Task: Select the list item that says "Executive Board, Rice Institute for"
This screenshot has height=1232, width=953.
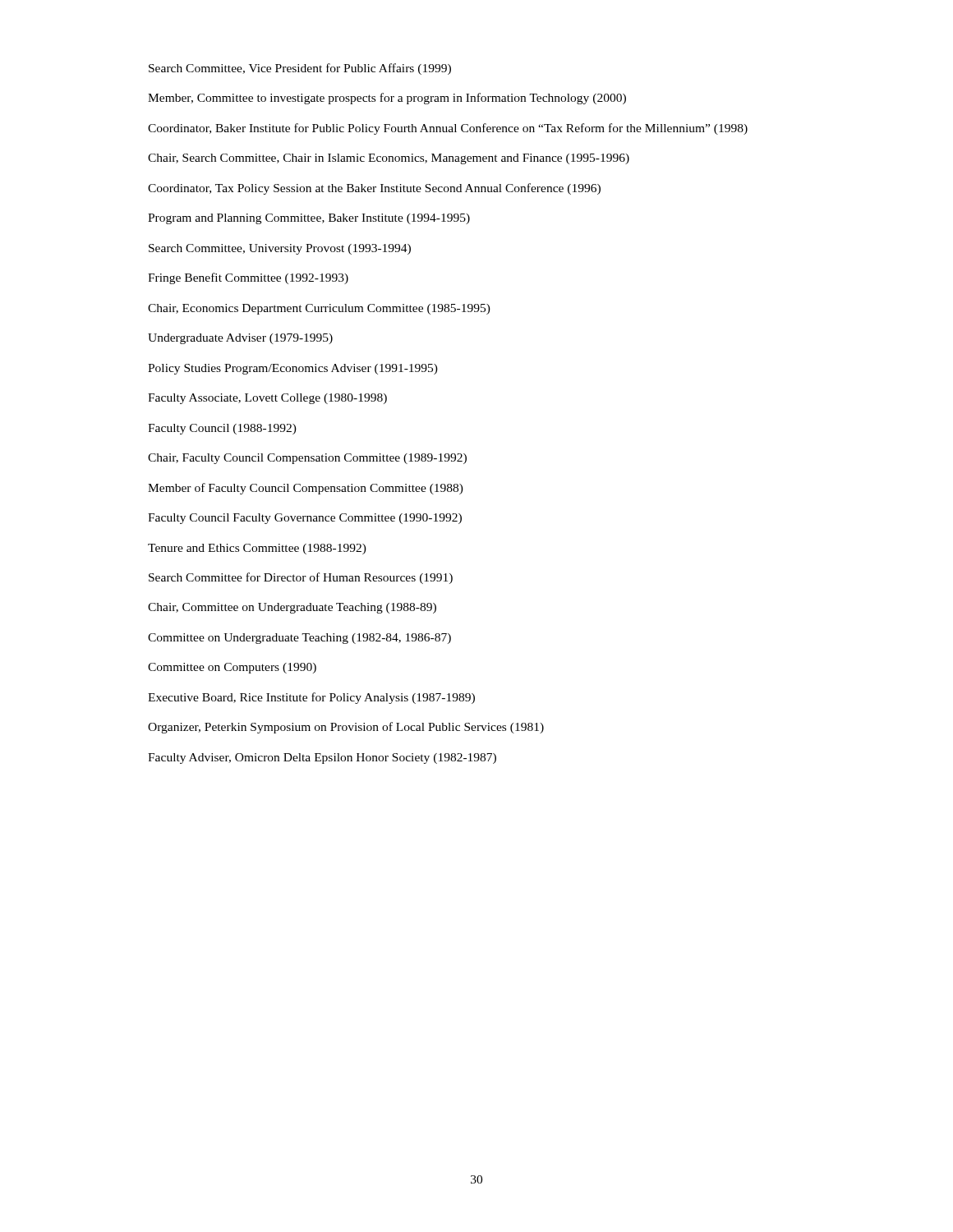Action: (x=312, y=697)
